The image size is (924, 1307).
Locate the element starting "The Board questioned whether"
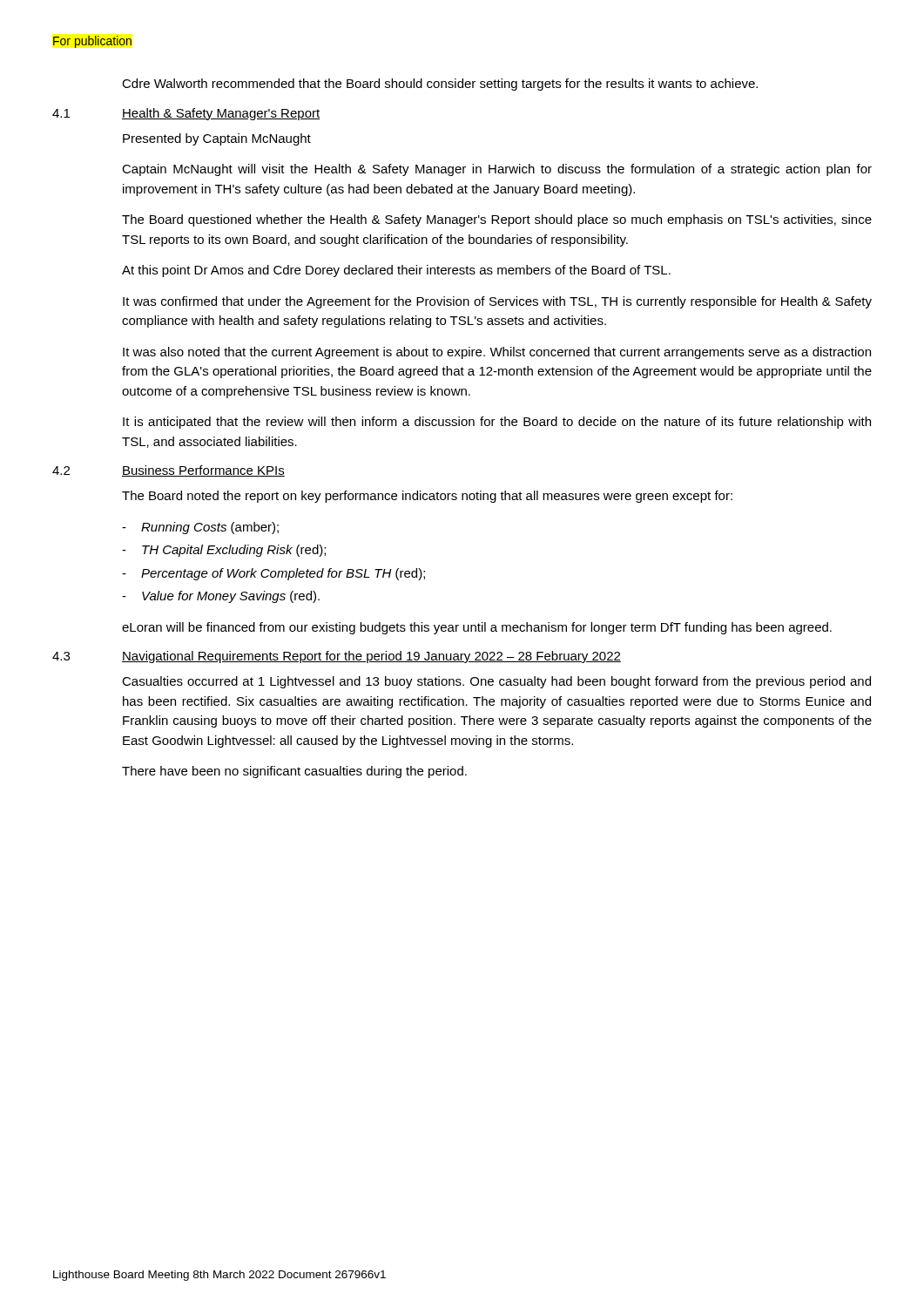pyautogui.click(x=497, y=229)
